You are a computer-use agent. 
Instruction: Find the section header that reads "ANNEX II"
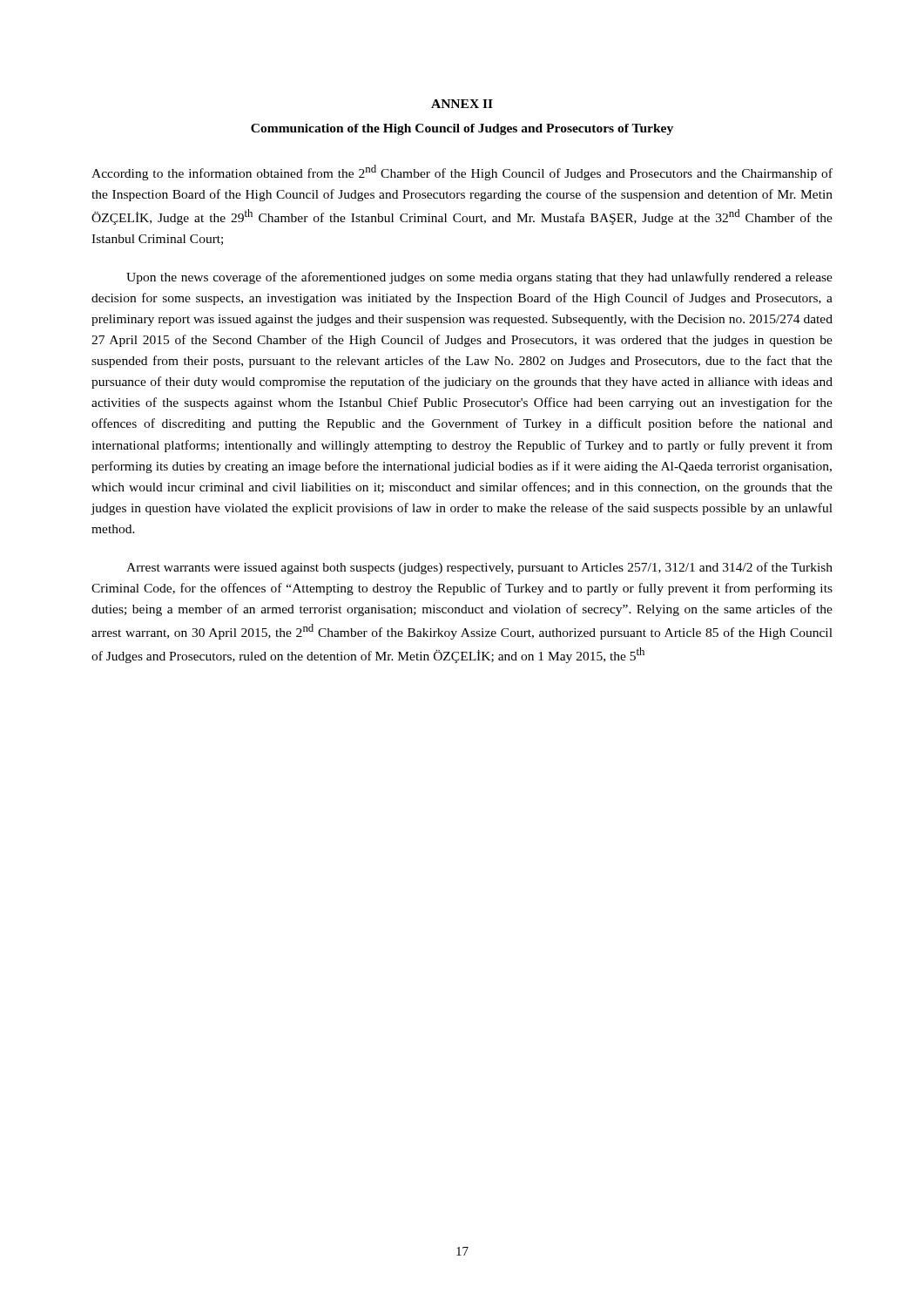pyautogui.click(x=462, y=103)
